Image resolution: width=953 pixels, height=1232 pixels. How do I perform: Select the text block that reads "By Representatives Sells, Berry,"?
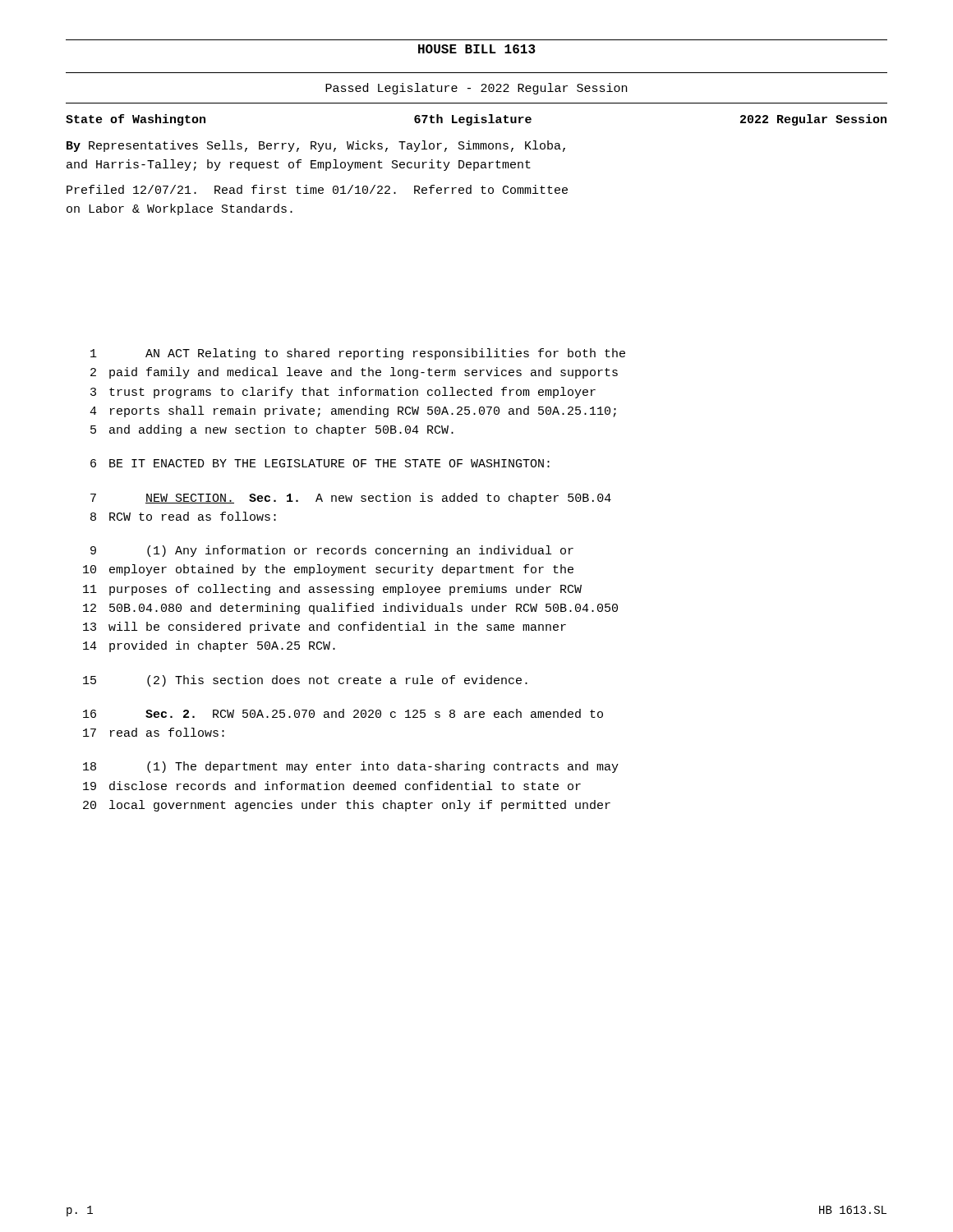coord(317,156)
